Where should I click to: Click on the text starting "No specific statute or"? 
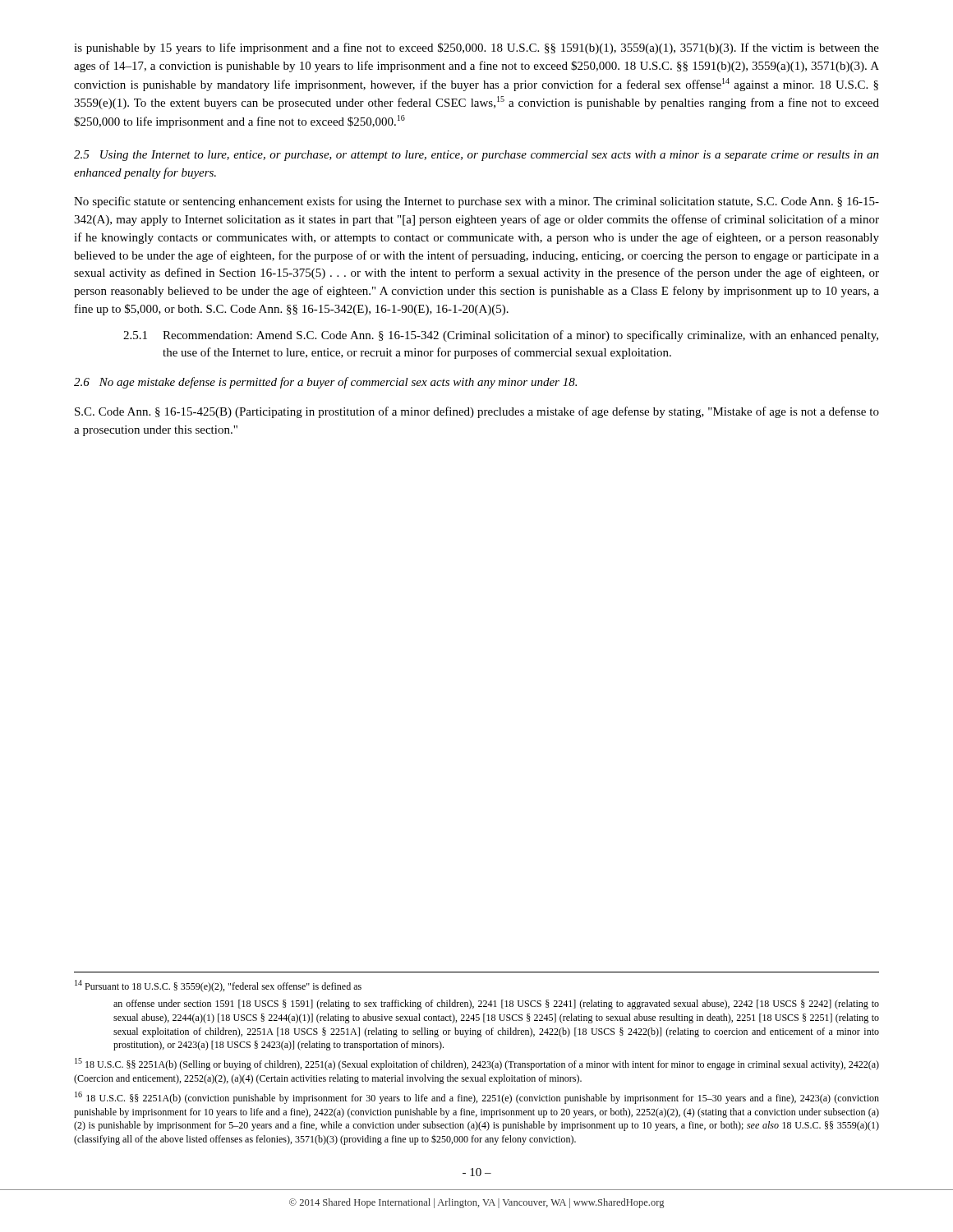click(476, 255)
